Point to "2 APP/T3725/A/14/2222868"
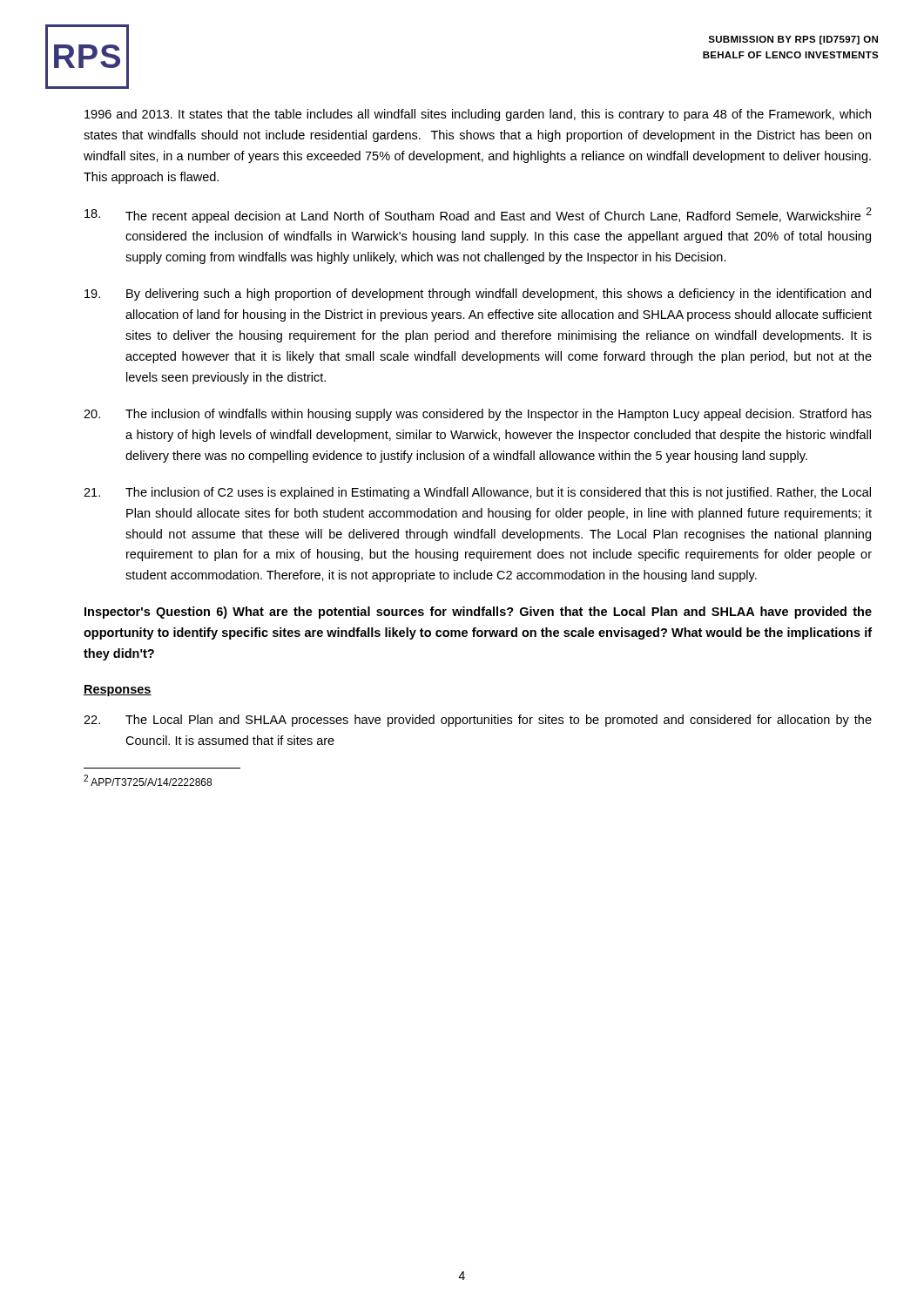 [148, 780]
